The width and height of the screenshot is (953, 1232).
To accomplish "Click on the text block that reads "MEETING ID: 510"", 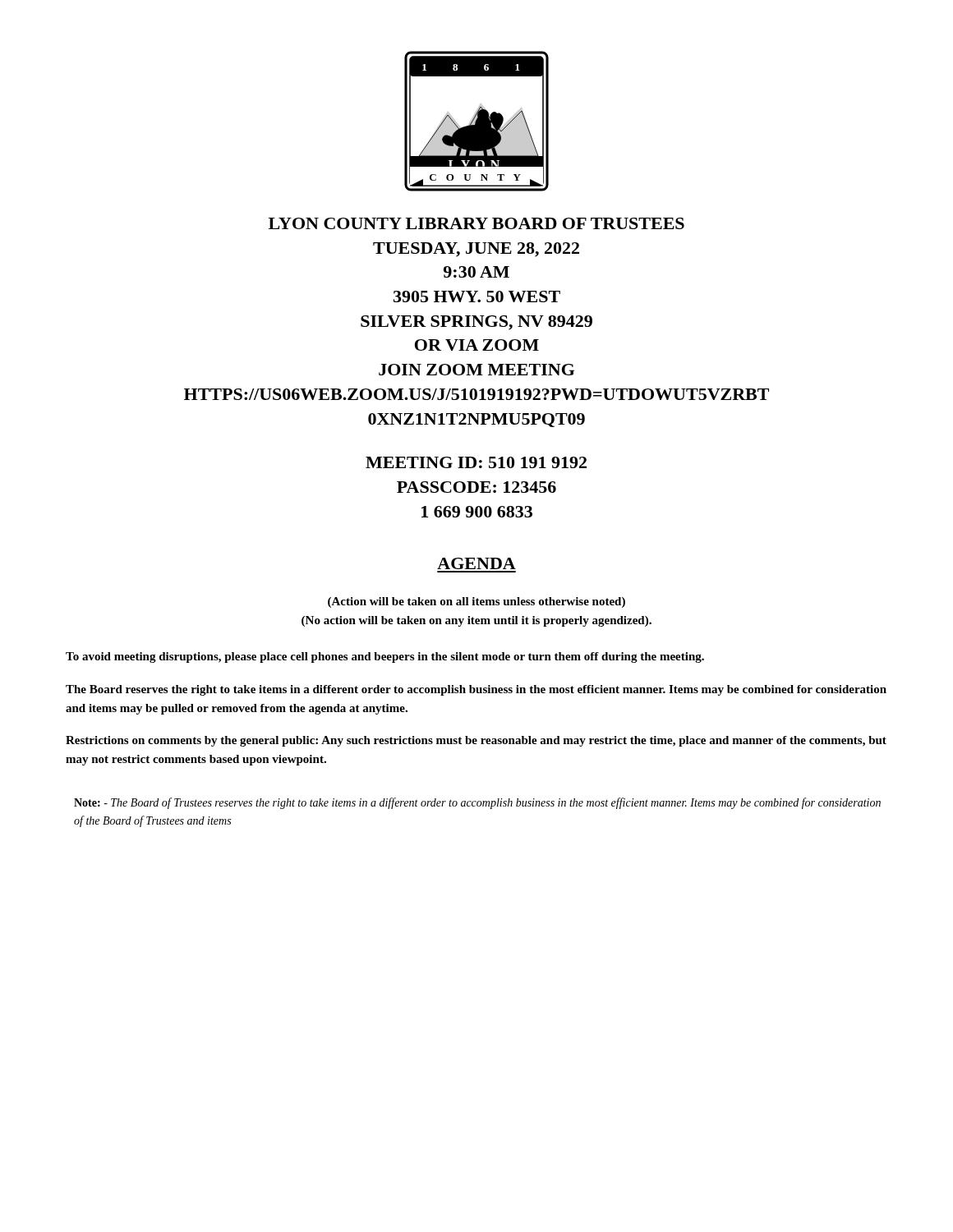I will [x=476, y=487].
